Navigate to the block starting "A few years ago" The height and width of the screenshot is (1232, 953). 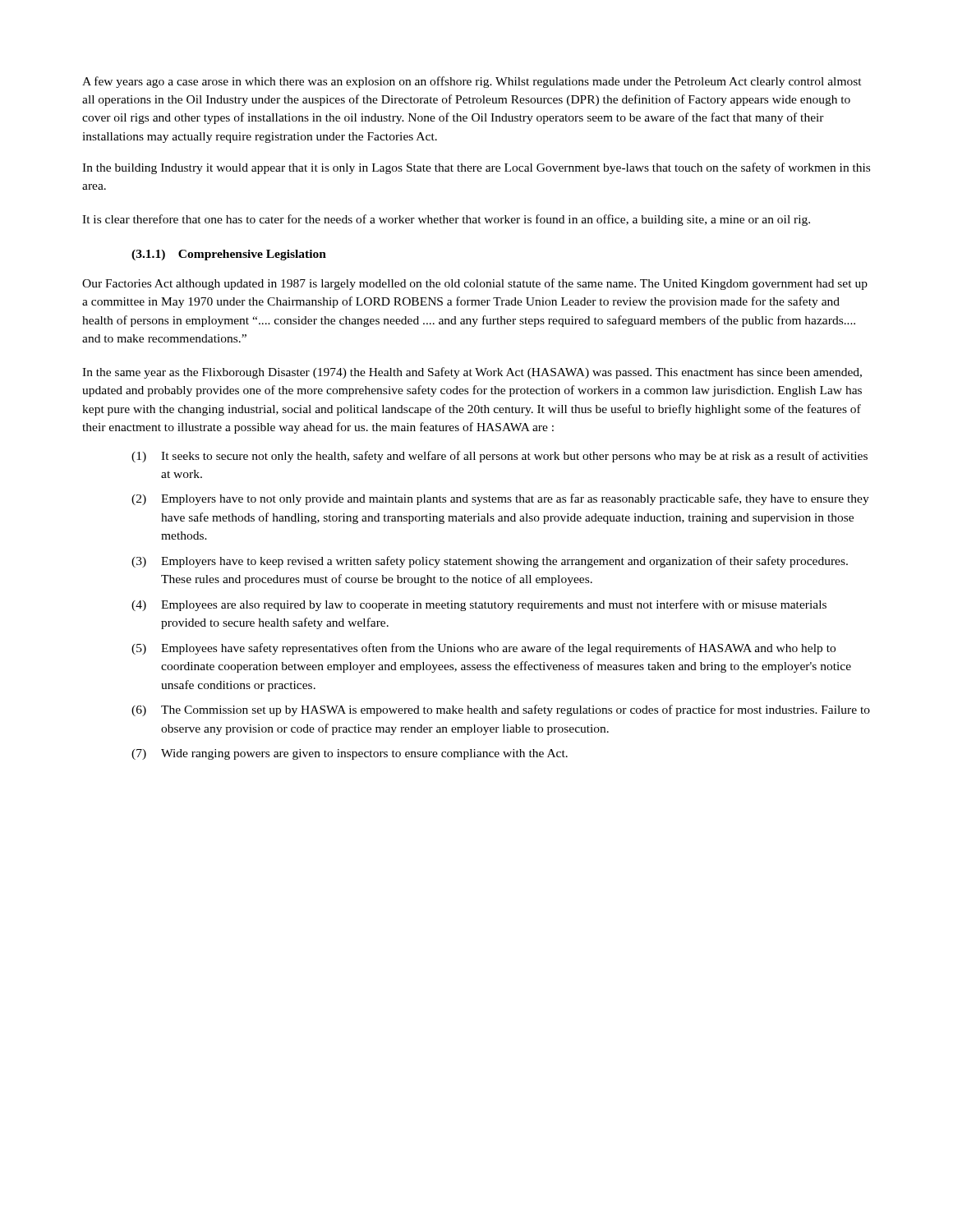tap(472, 82)
